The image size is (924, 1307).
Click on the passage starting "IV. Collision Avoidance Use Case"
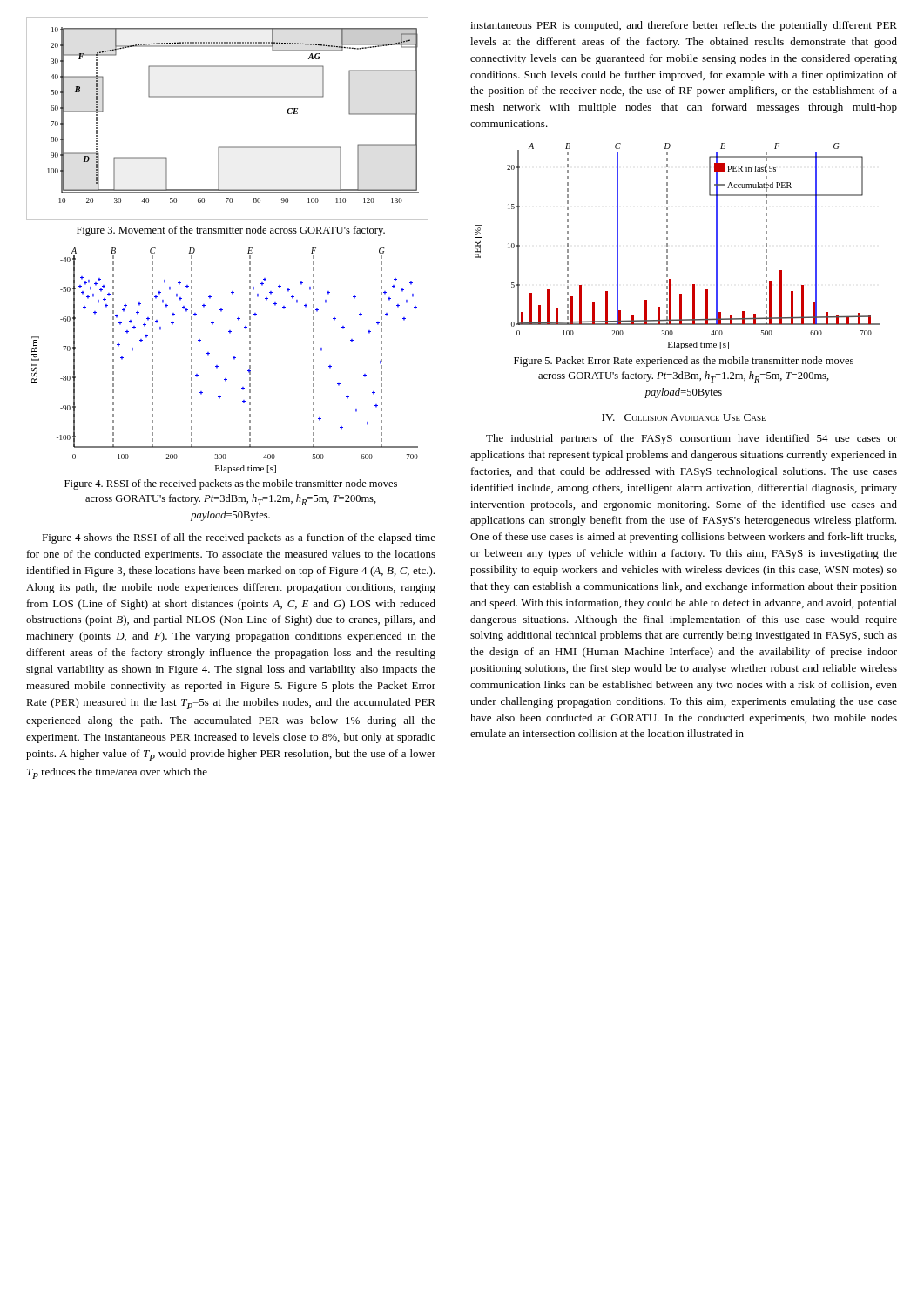tap(684, 417)
